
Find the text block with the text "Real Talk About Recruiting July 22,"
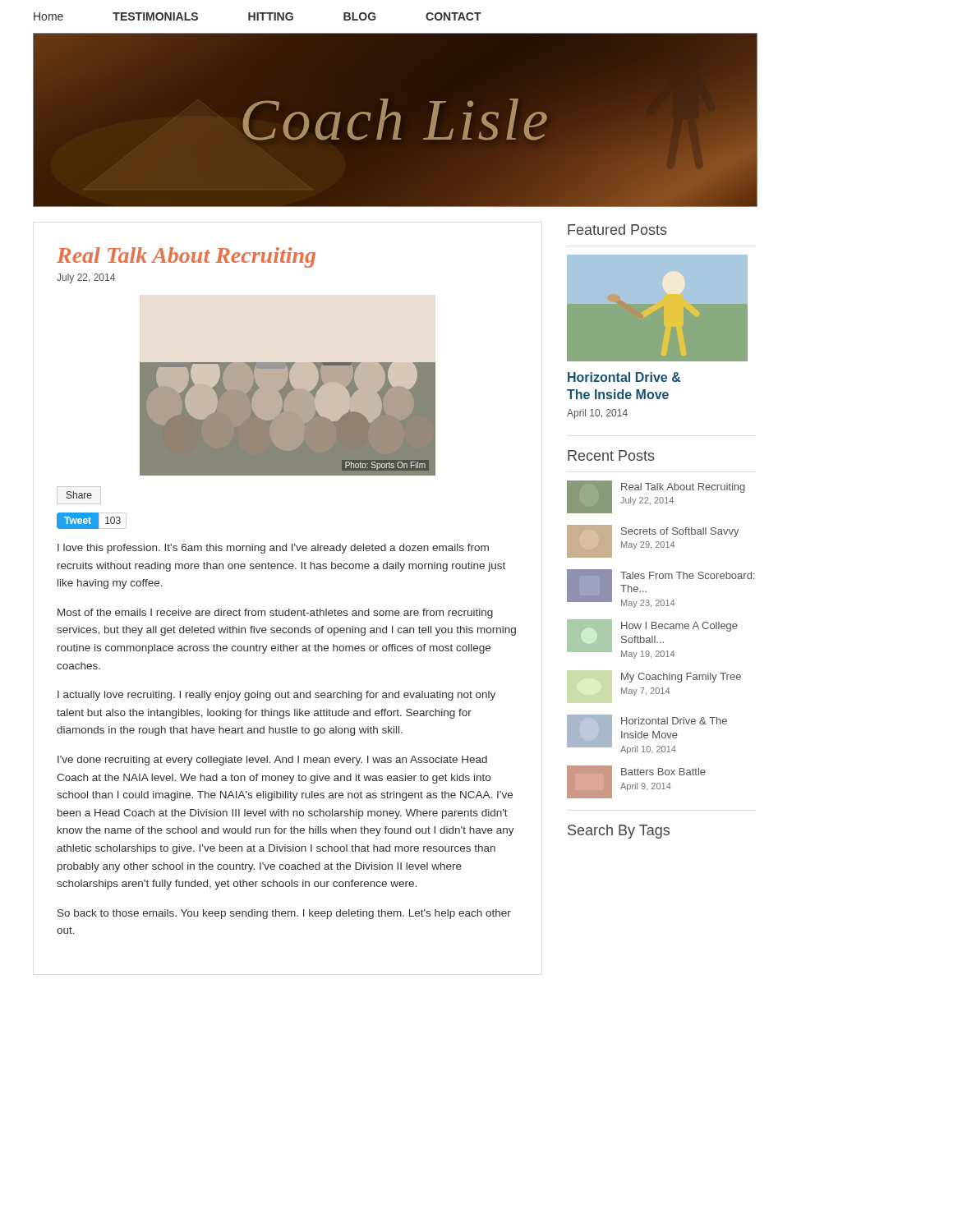point(186,257)
